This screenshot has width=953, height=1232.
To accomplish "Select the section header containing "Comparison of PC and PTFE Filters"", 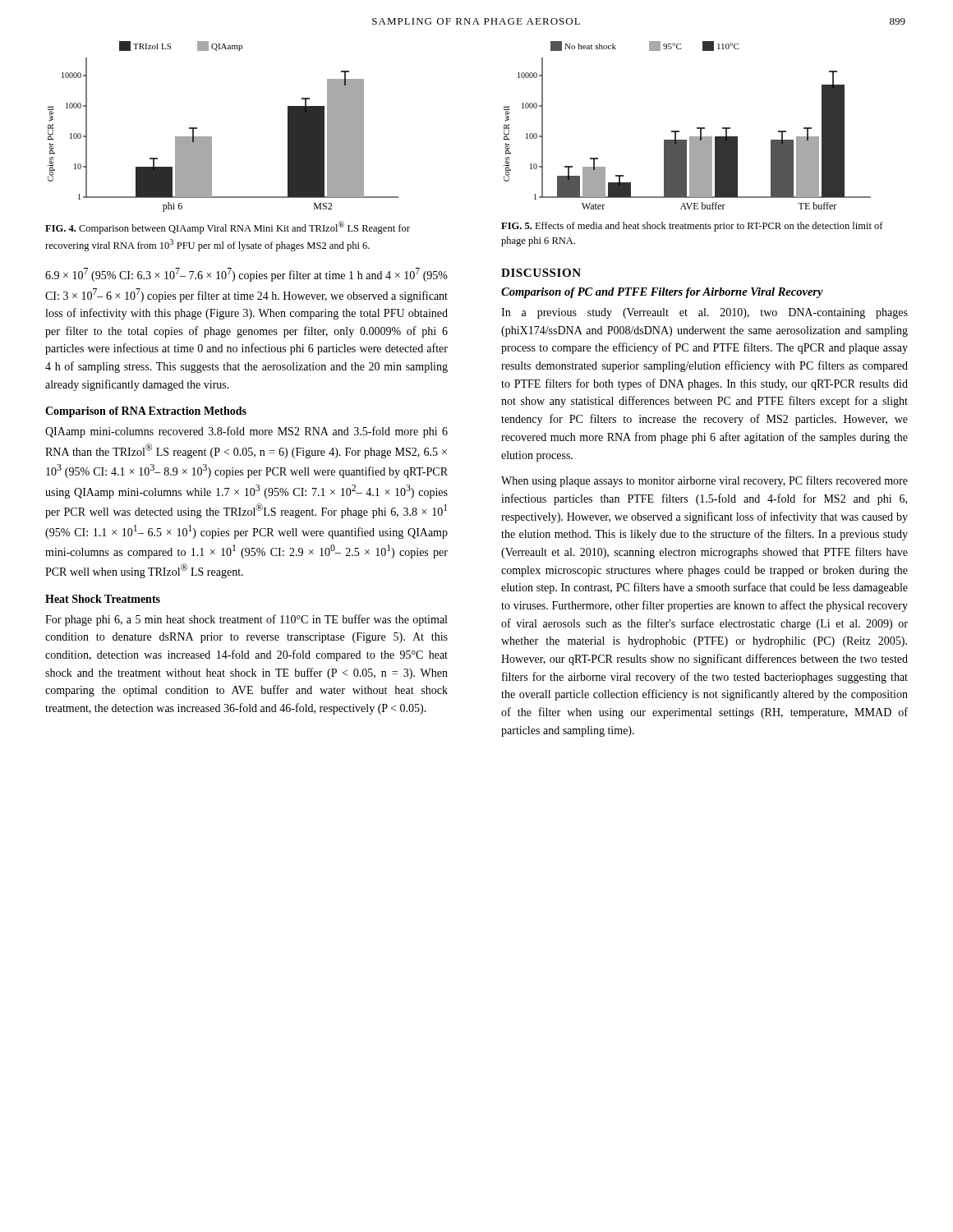I will pos(662,292).
